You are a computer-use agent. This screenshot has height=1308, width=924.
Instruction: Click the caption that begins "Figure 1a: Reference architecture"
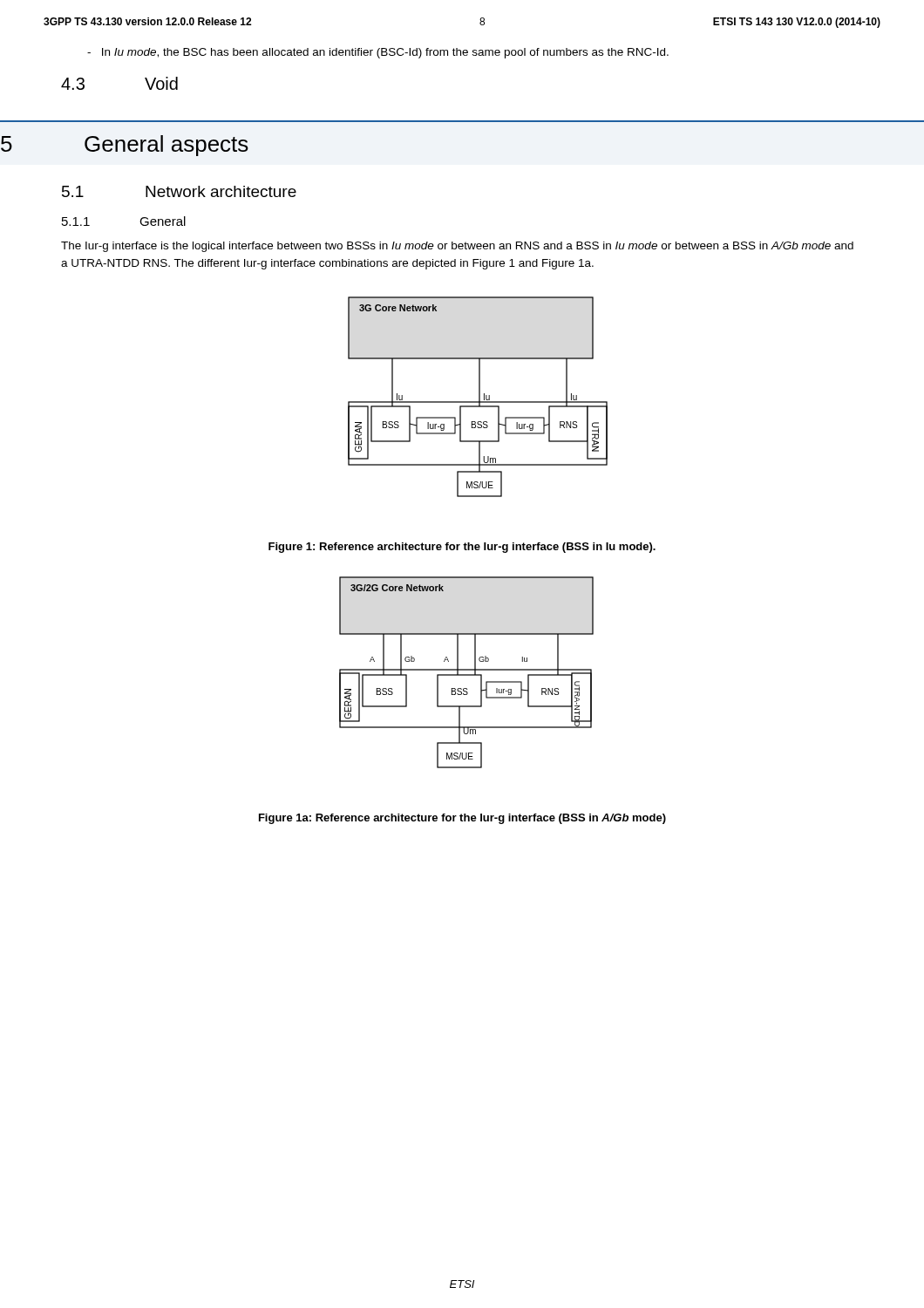[x=462, y=817]
